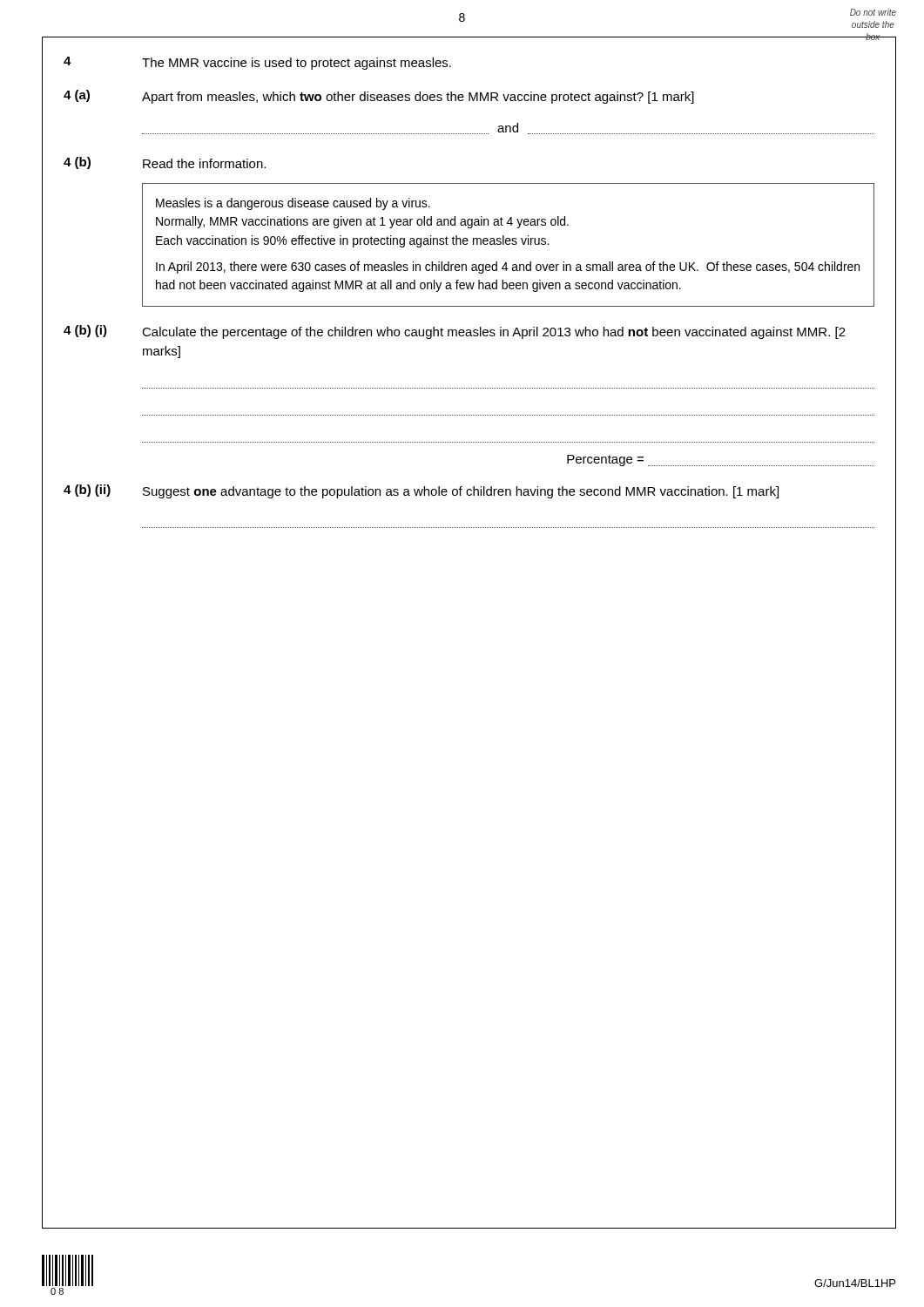Locate the text block that reads "4 (b) (i) Calculate"
924x1307 pixels.
pyautogui.click(x=469, y=342)
